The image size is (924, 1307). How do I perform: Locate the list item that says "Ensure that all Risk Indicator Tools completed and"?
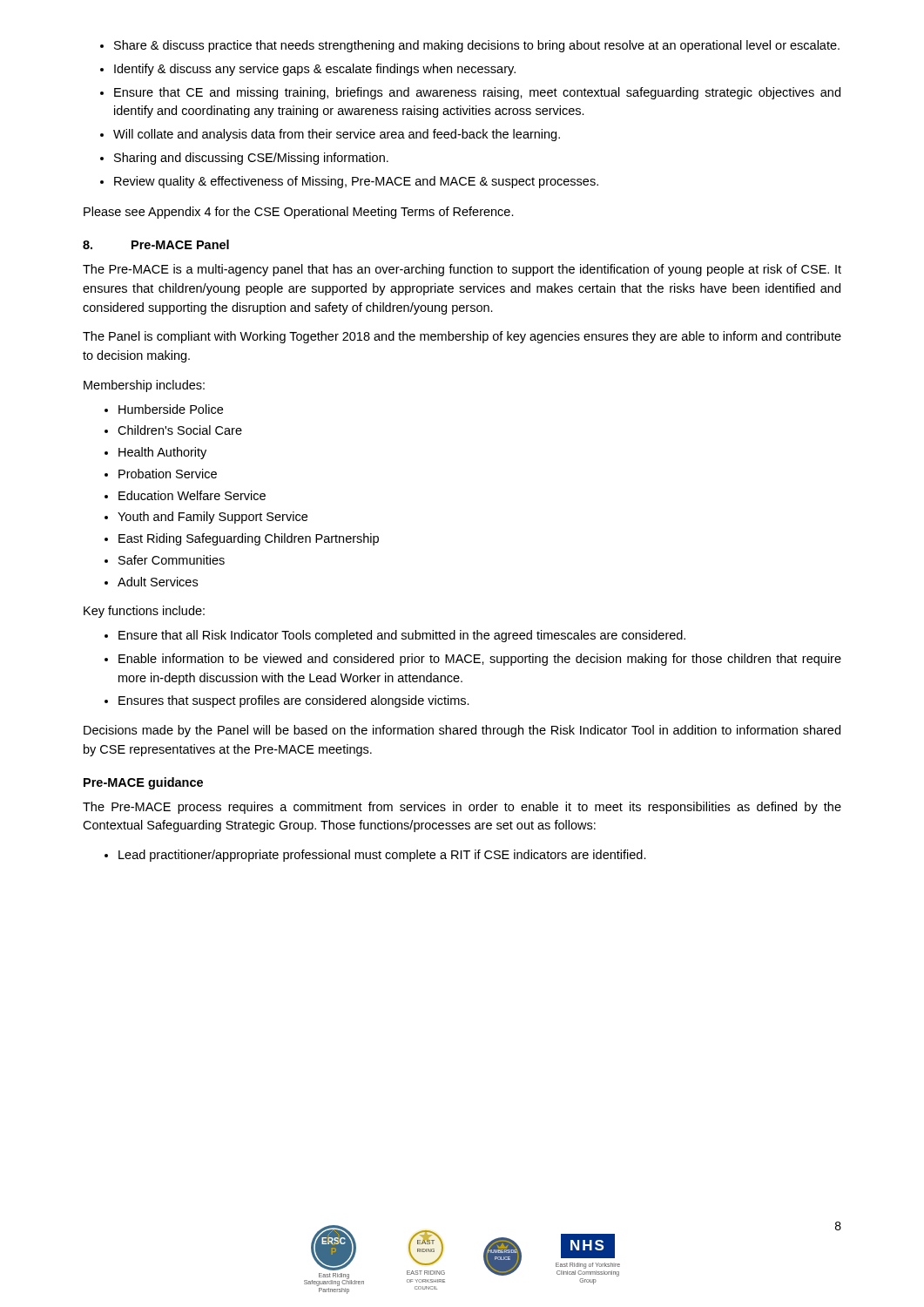coord(462,669)
